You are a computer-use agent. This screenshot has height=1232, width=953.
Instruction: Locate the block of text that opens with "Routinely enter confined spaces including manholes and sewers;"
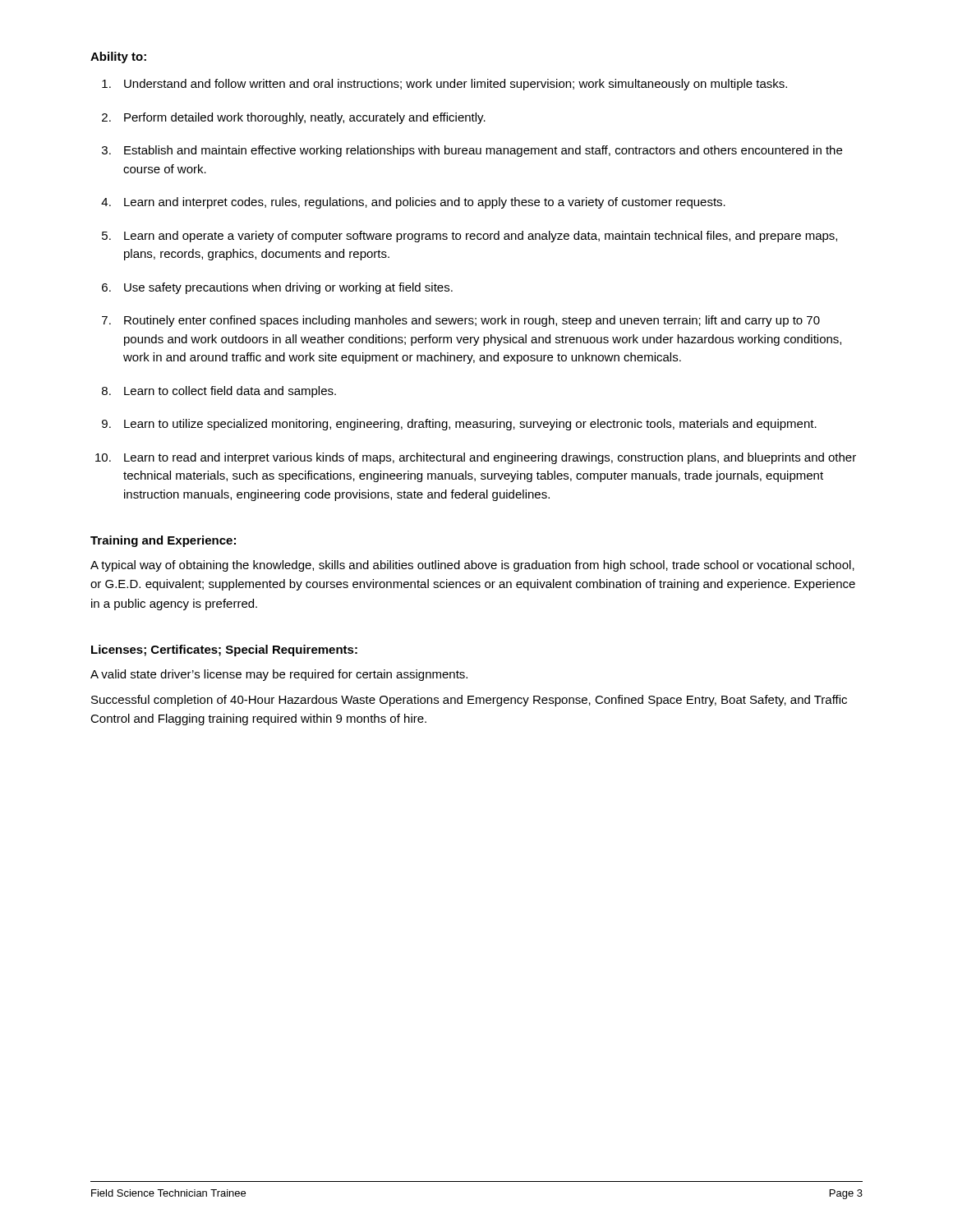489,339
